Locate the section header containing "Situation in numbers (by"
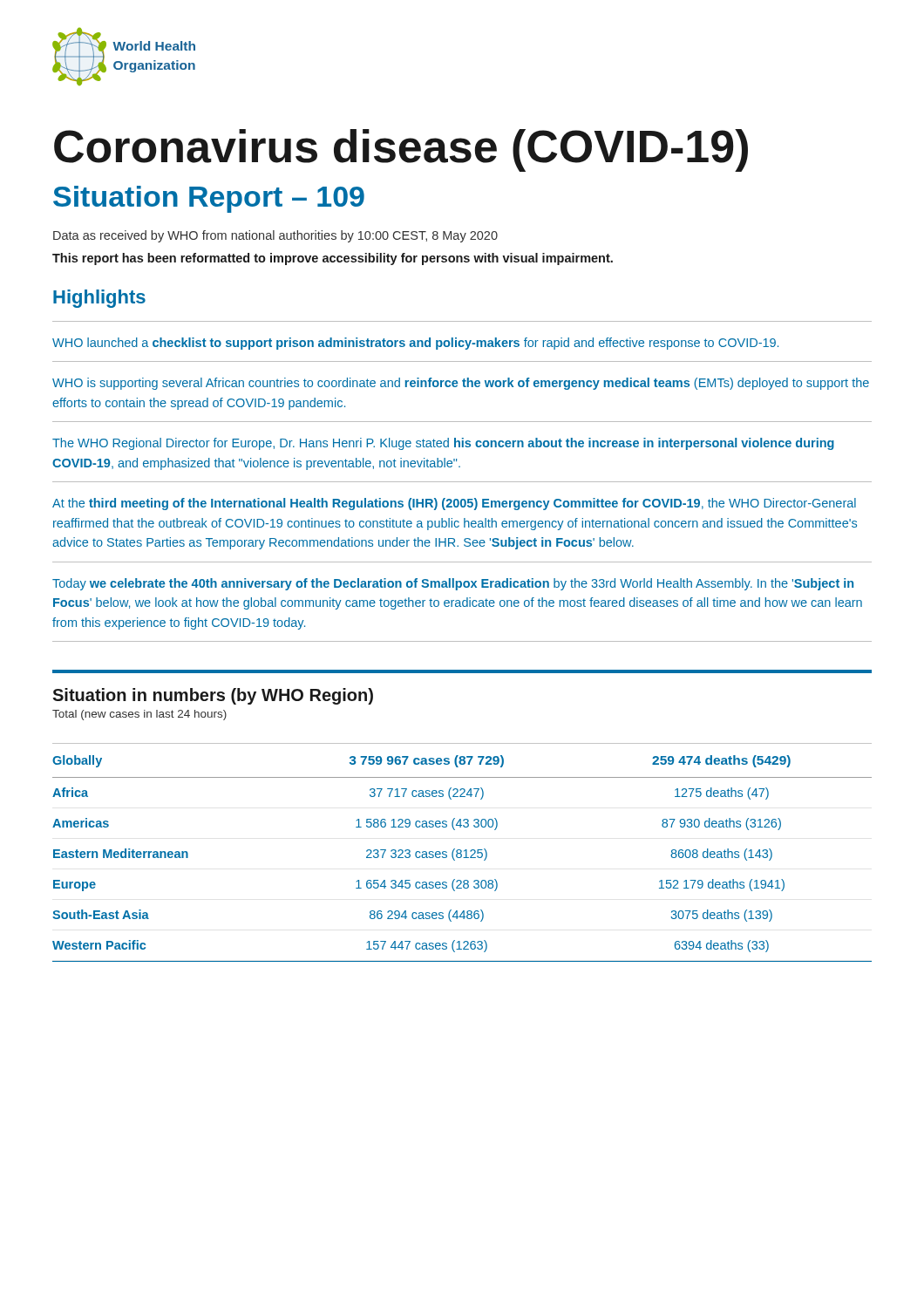924x1308 pixels. (213, 695)
